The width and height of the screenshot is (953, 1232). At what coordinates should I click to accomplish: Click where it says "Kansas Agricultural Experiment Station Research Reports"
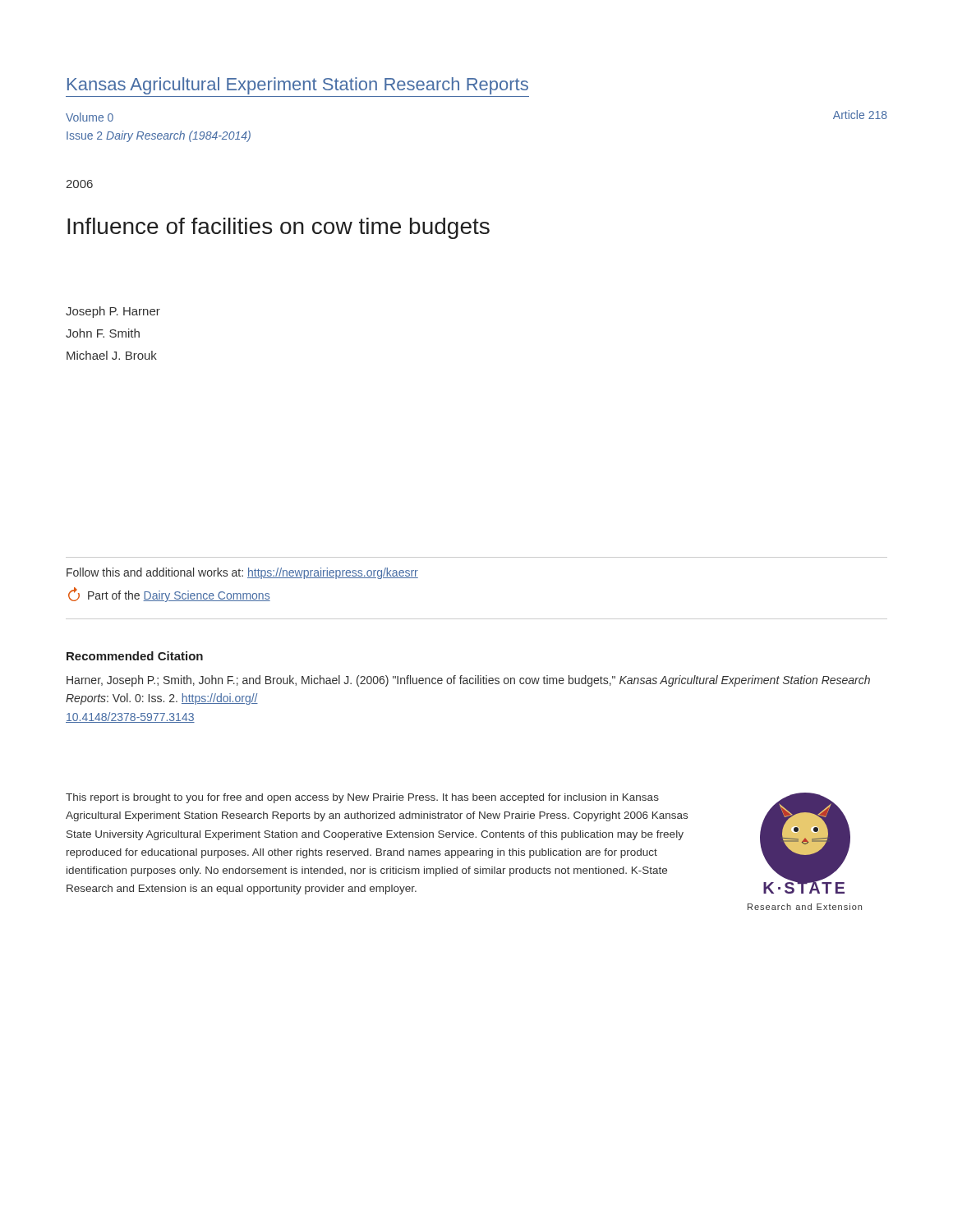[297, 85]
